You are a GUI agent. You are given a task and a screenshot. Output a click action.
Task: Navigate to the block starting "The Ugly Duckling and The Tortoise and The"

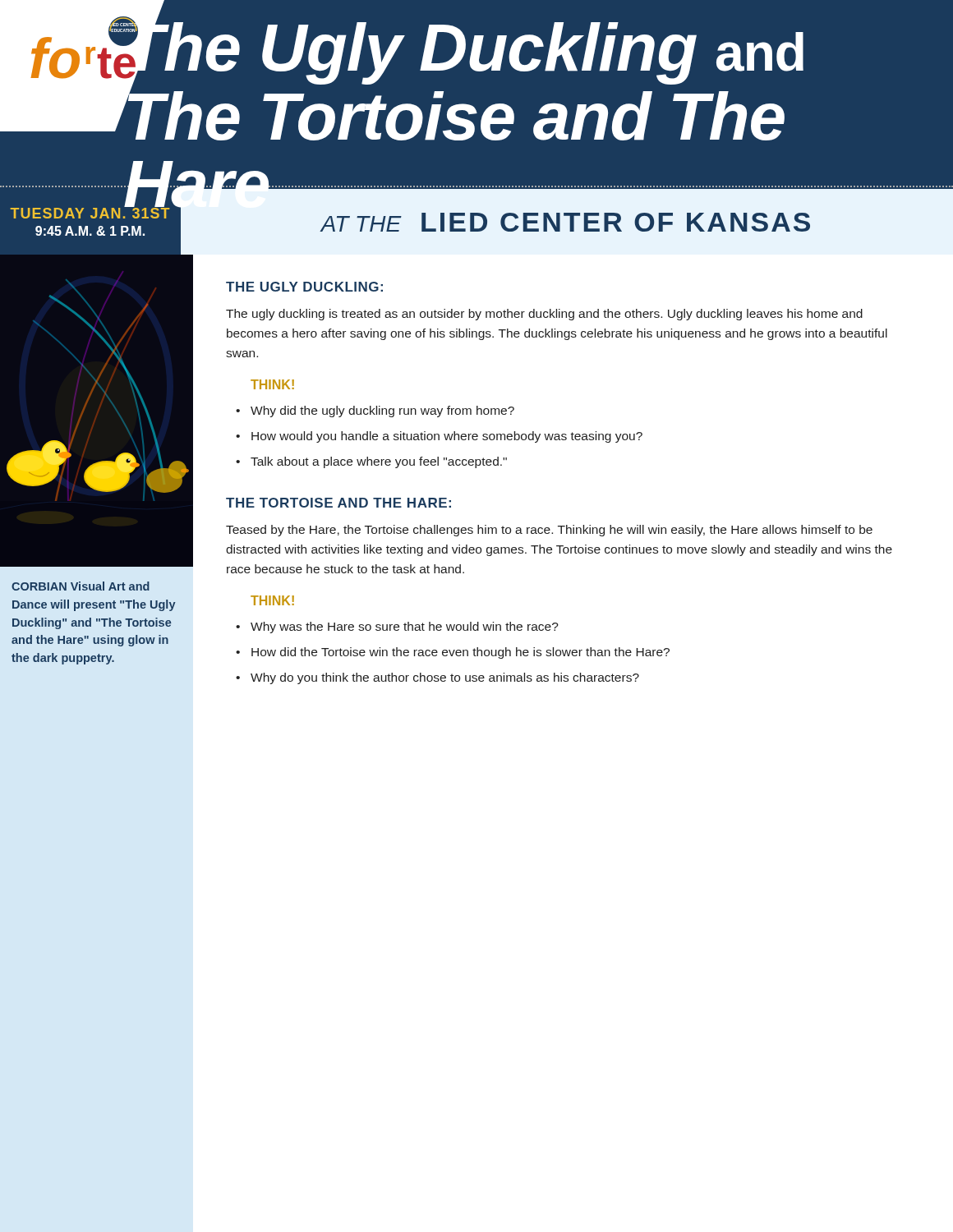pyautogui.click(x=532, y=115)
